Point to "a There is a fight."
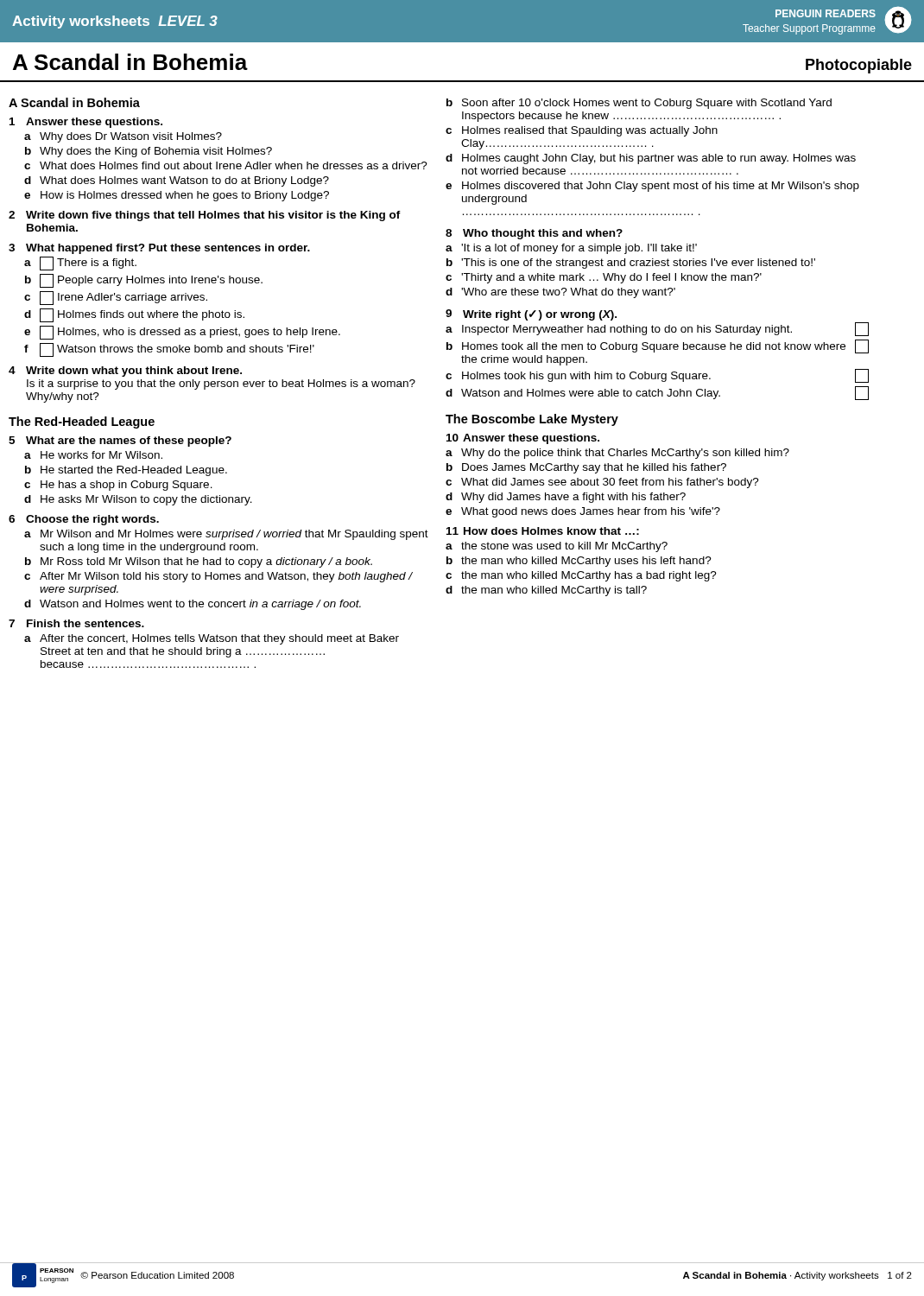924x1296 pixels. point(80,264)
